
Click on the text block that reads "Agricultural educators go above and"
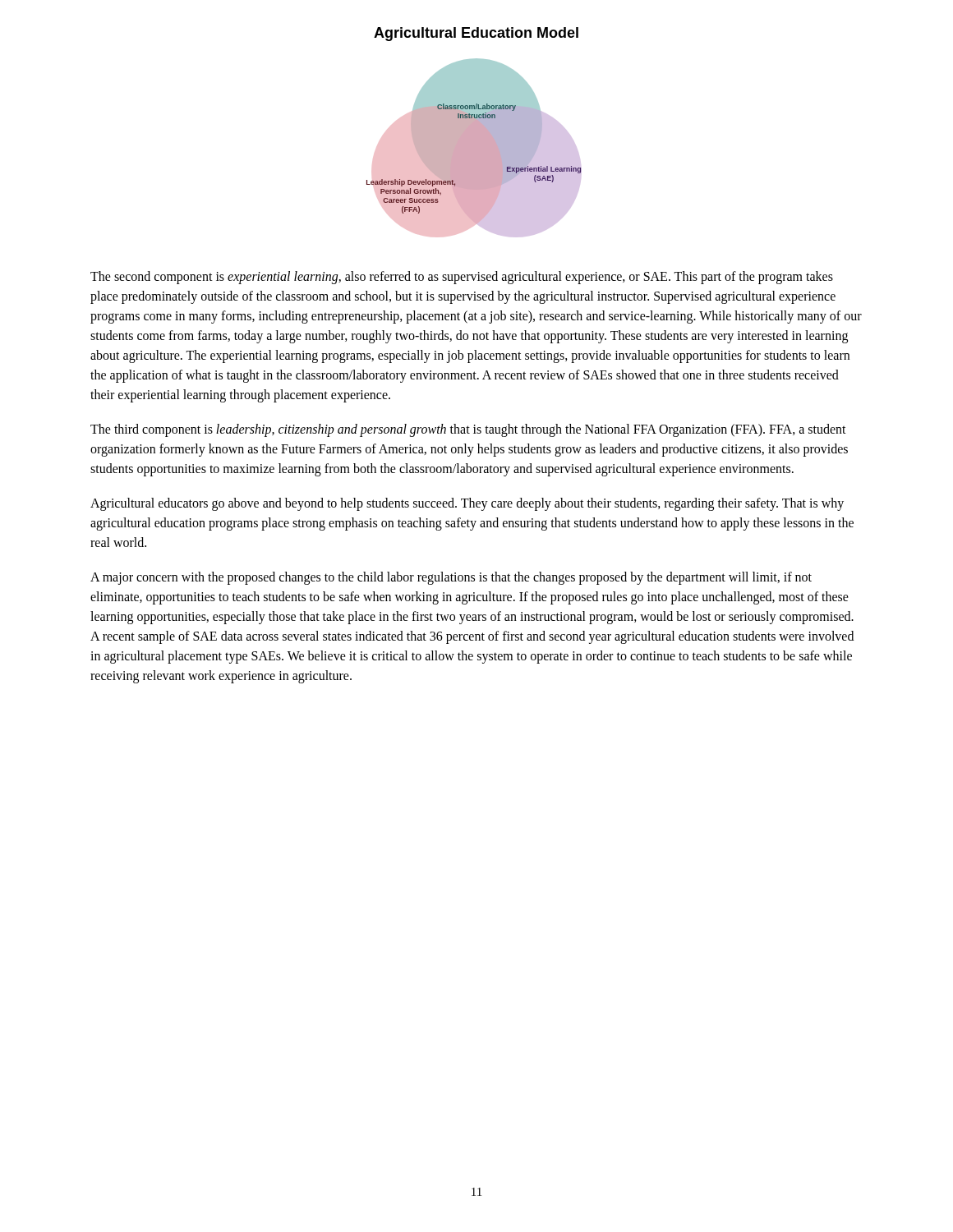pyautogui.click(x=472, y=523)
